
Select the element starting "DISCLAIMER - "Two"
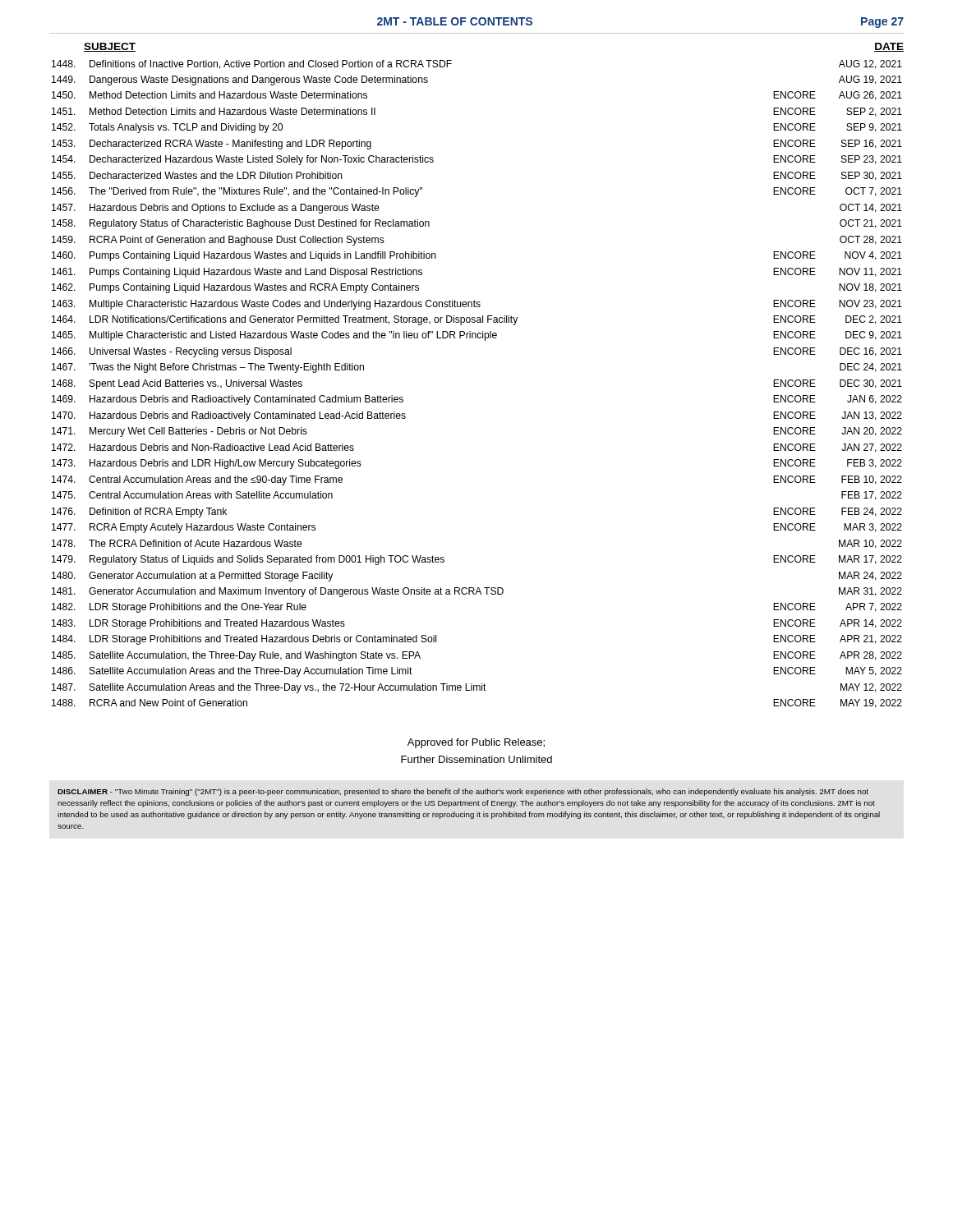[x=469, y=809]
